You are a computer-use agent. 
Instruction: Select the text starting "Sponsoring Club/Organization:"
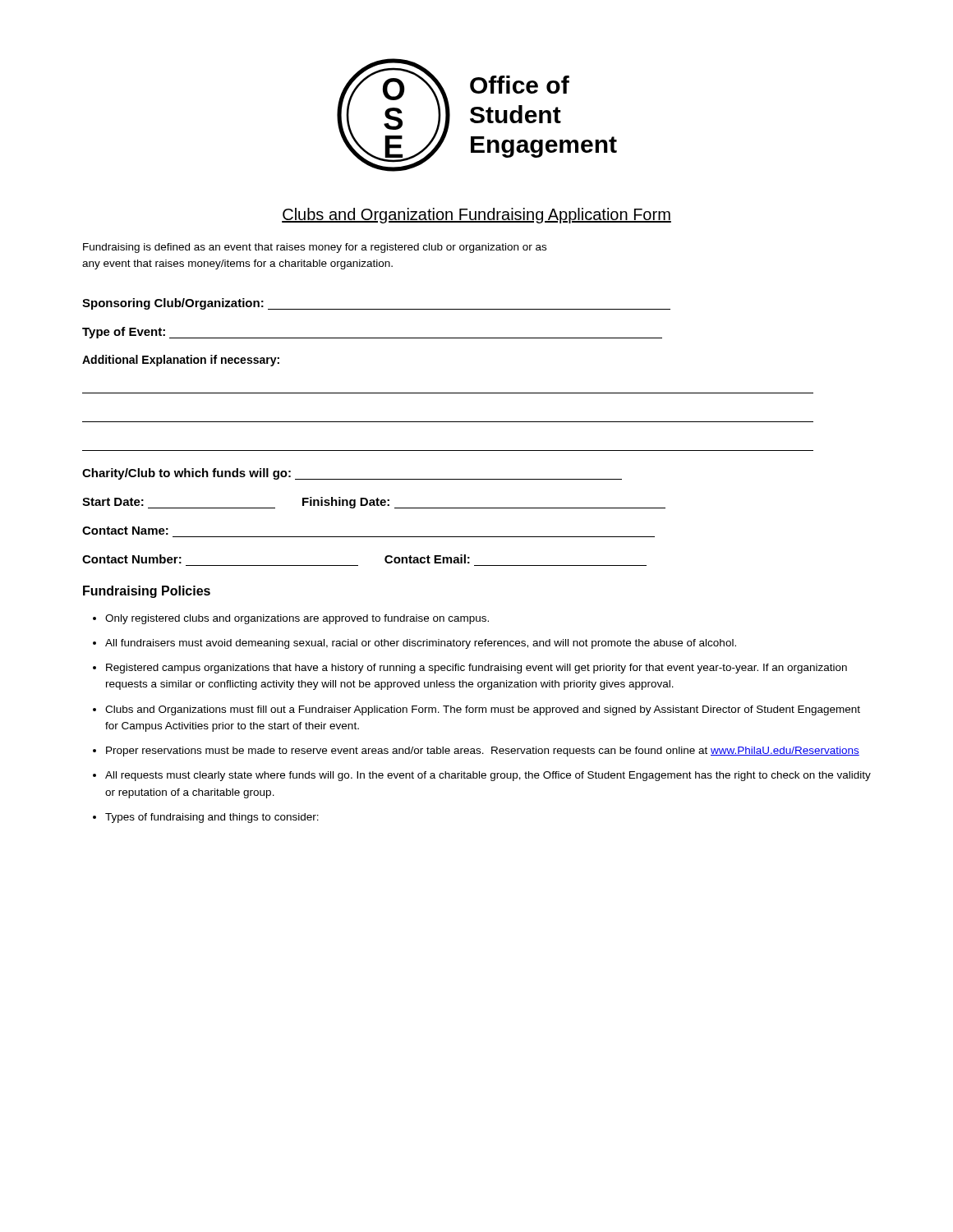pos(376,302)
